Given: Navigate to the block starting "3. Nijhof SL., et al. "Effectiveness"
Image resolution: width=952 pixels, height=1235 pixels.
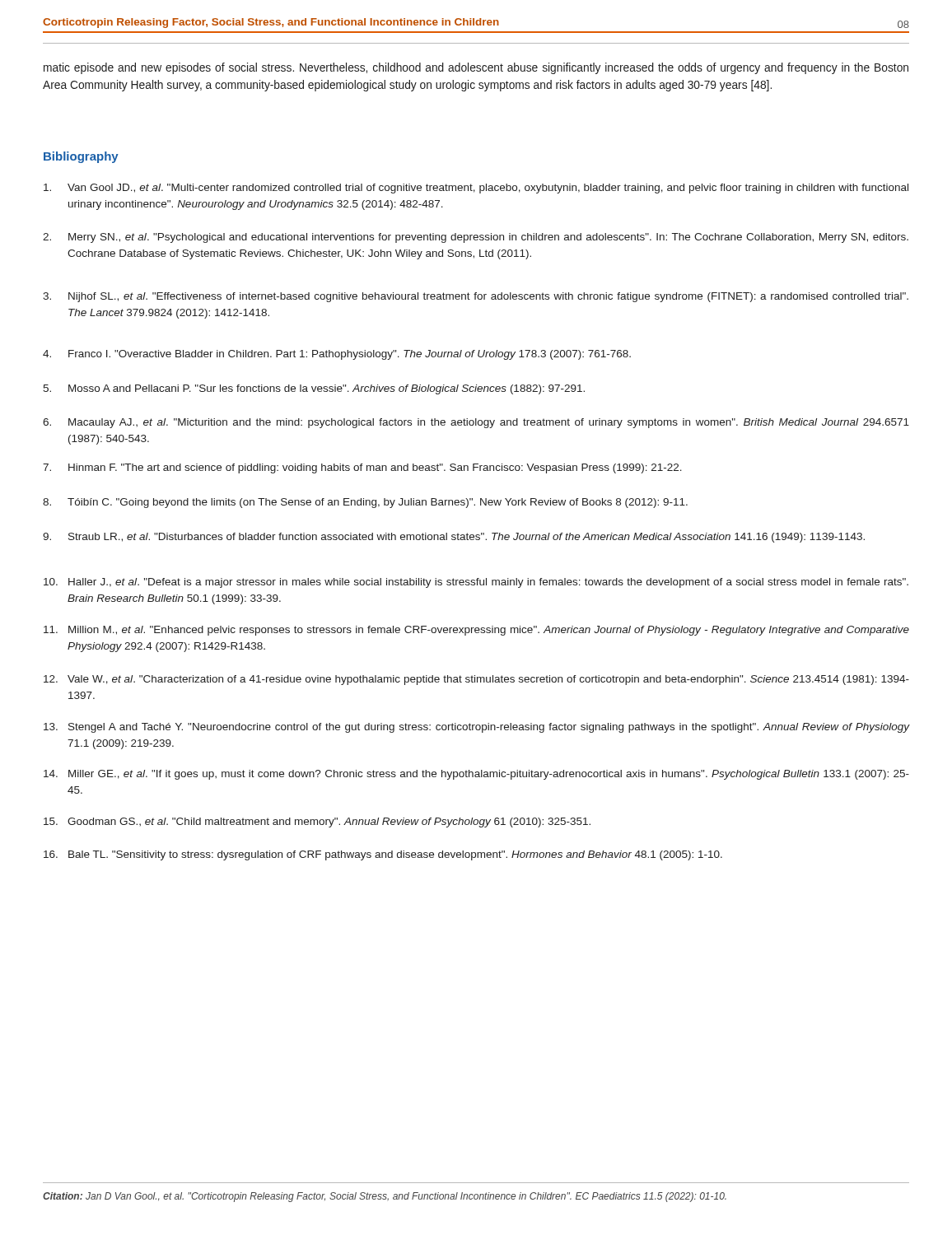Looking at the screenshot, I should tap(476, 305).
